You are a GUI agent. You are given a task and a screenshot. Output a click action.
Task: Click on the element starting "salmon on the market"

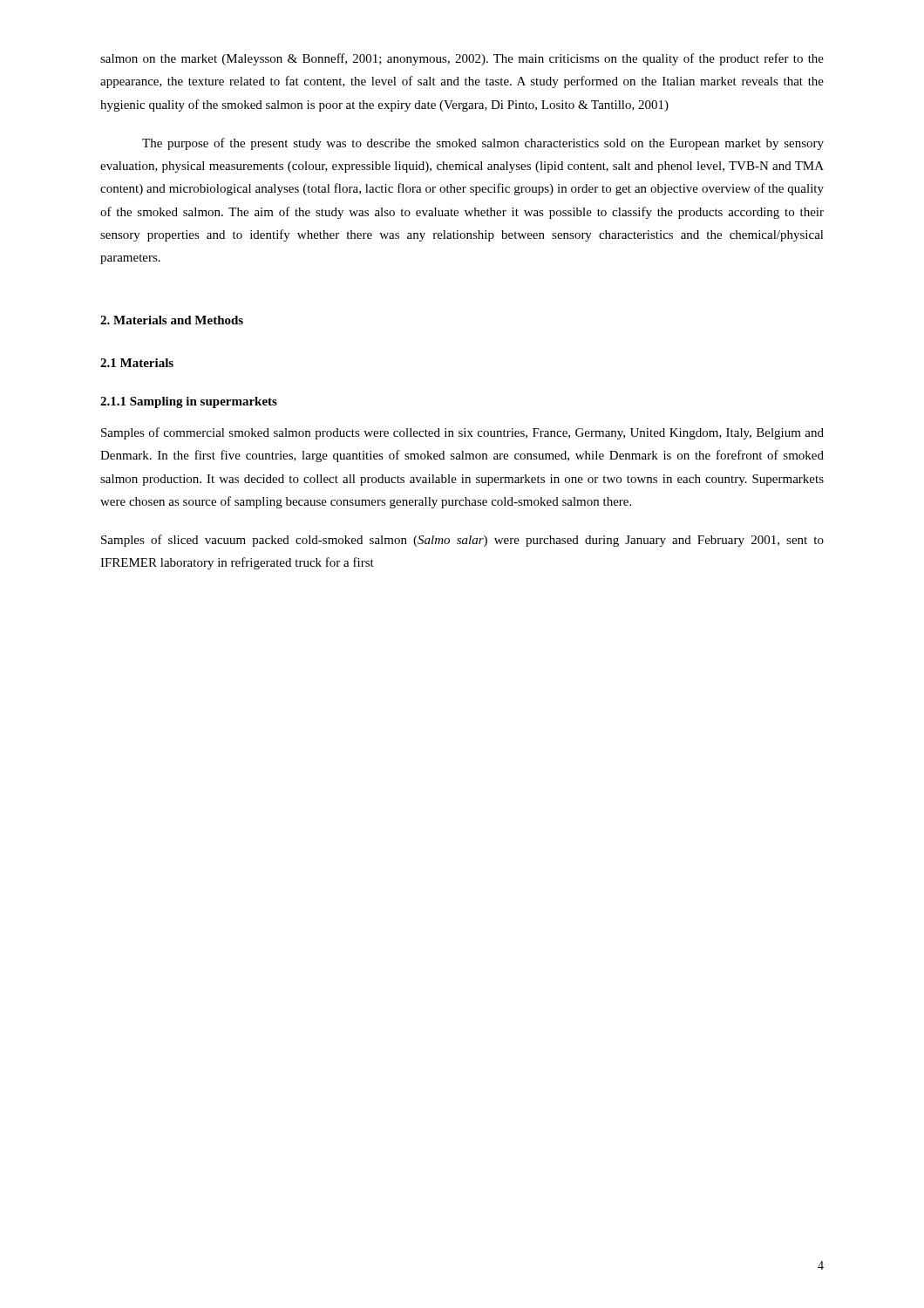tap(462, 81)
